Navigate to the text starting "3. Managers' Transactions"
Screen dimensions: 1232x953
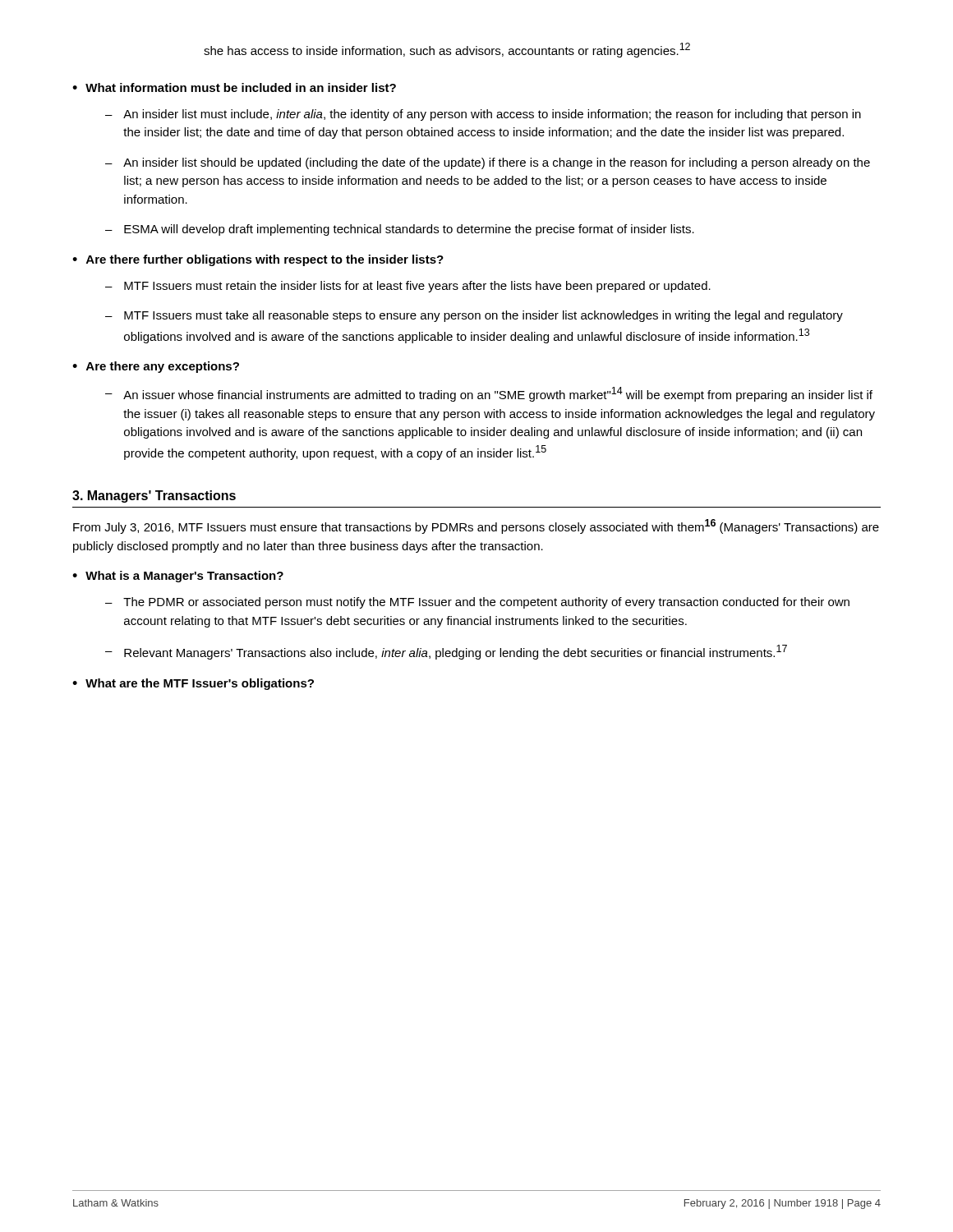[x=154, y=496]
